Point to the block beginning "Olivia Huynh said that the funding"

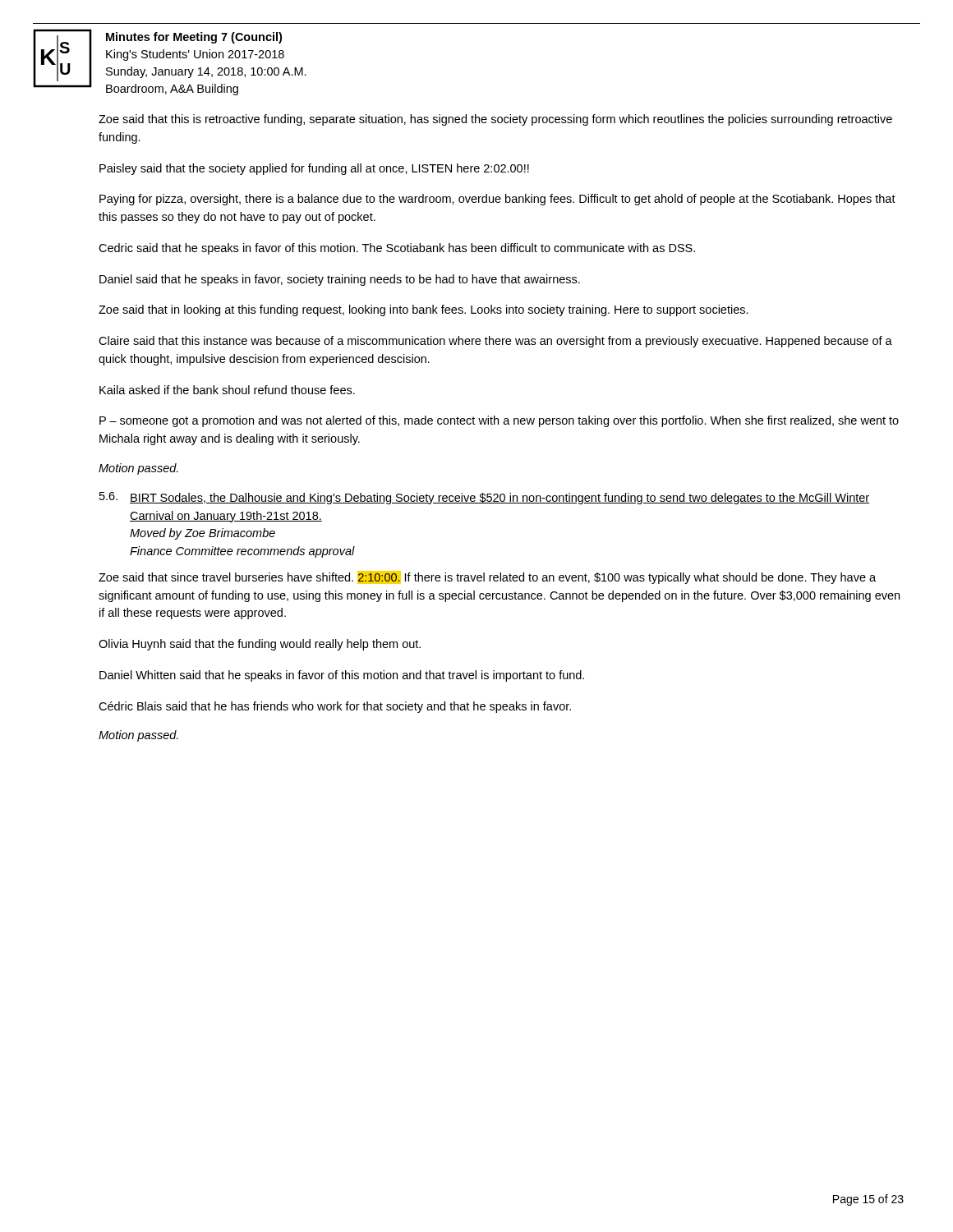(x=260, y=644)
